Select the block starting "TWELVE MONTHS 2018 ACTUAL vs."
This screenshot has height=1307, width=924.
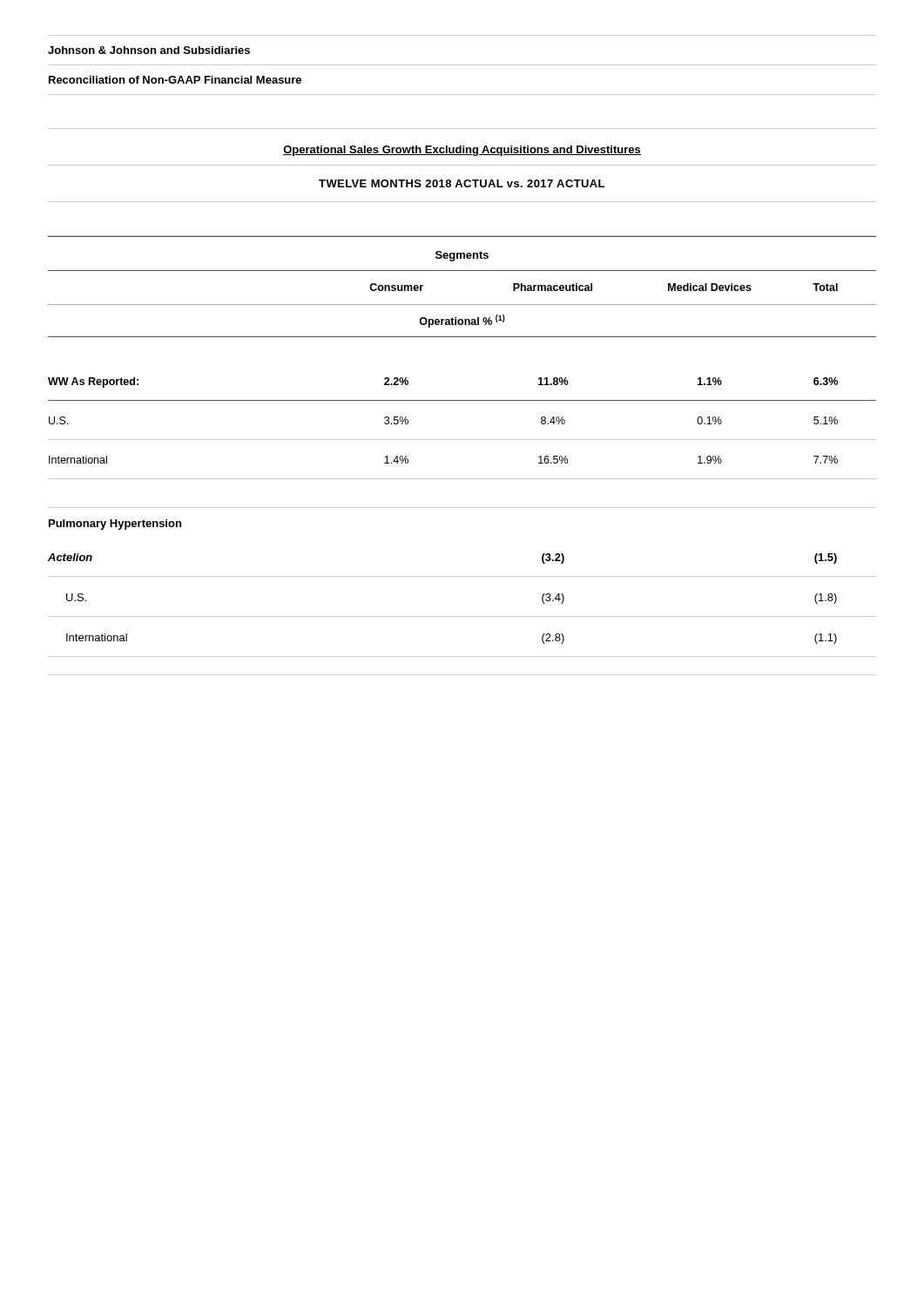(462, 183)
